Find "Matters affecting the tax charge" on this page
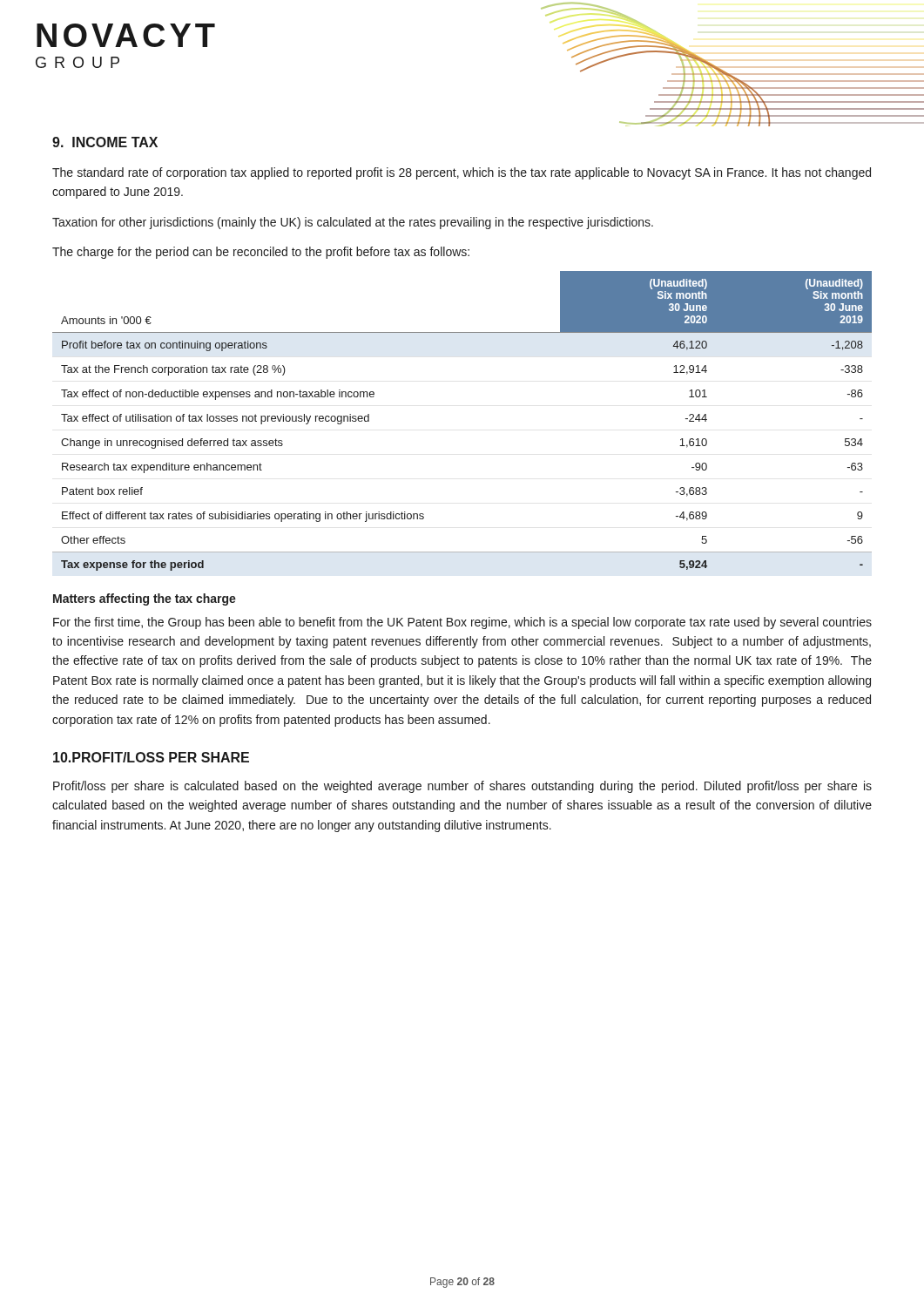 144,598
